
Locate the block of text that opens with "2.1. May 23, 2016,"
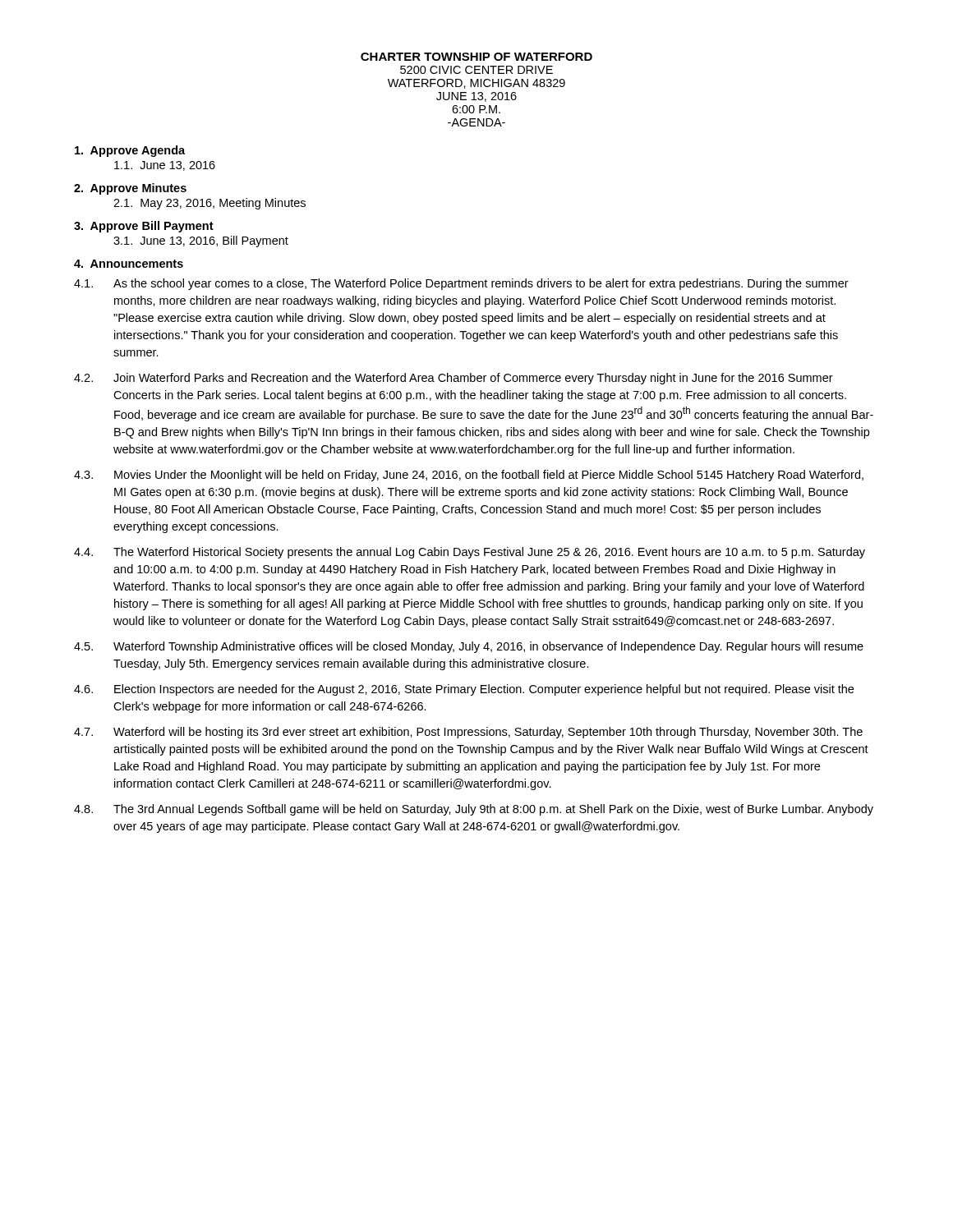coord(210,203)
